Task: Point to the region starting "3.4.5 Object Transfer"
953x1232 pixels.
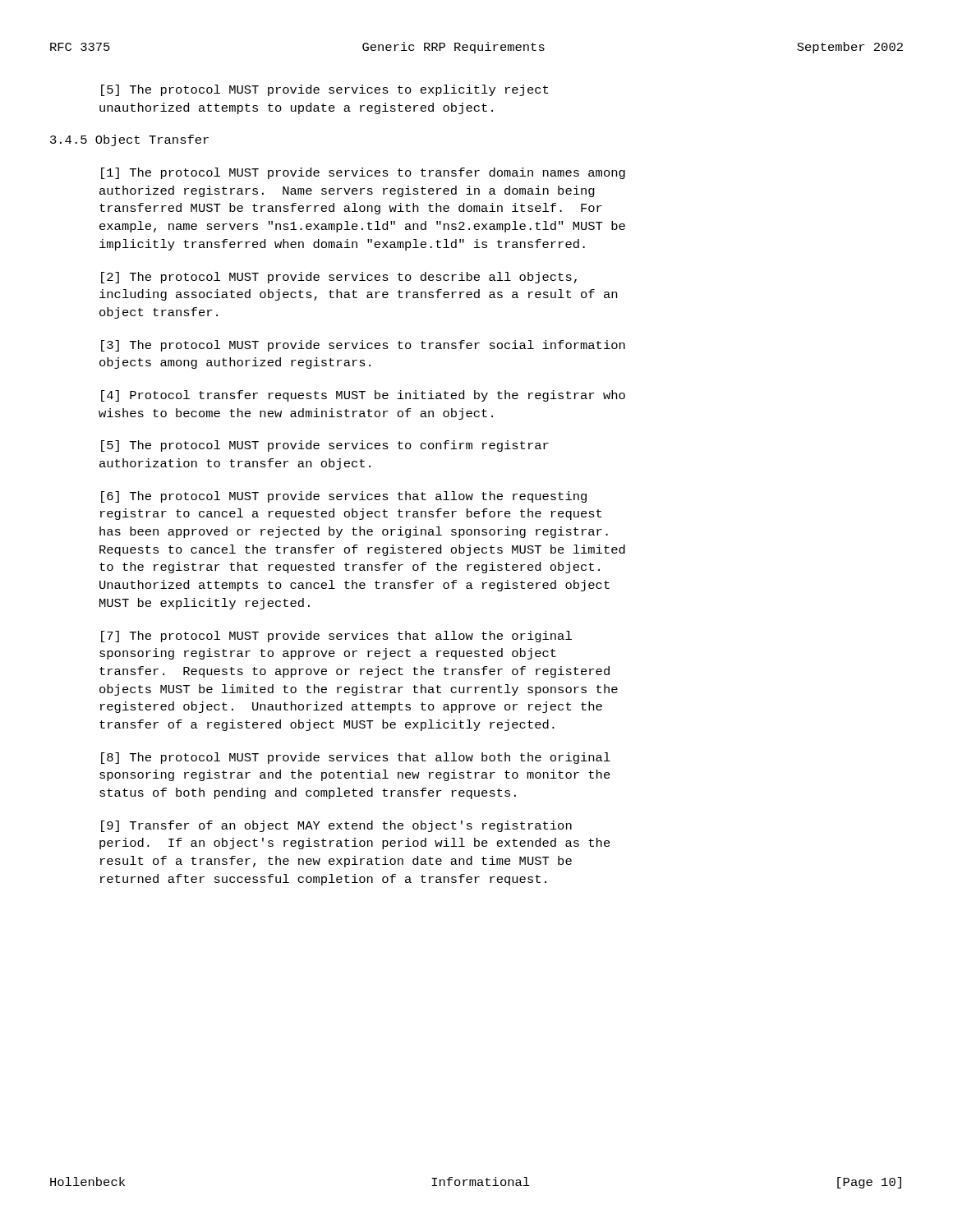Action: point(130,141)
